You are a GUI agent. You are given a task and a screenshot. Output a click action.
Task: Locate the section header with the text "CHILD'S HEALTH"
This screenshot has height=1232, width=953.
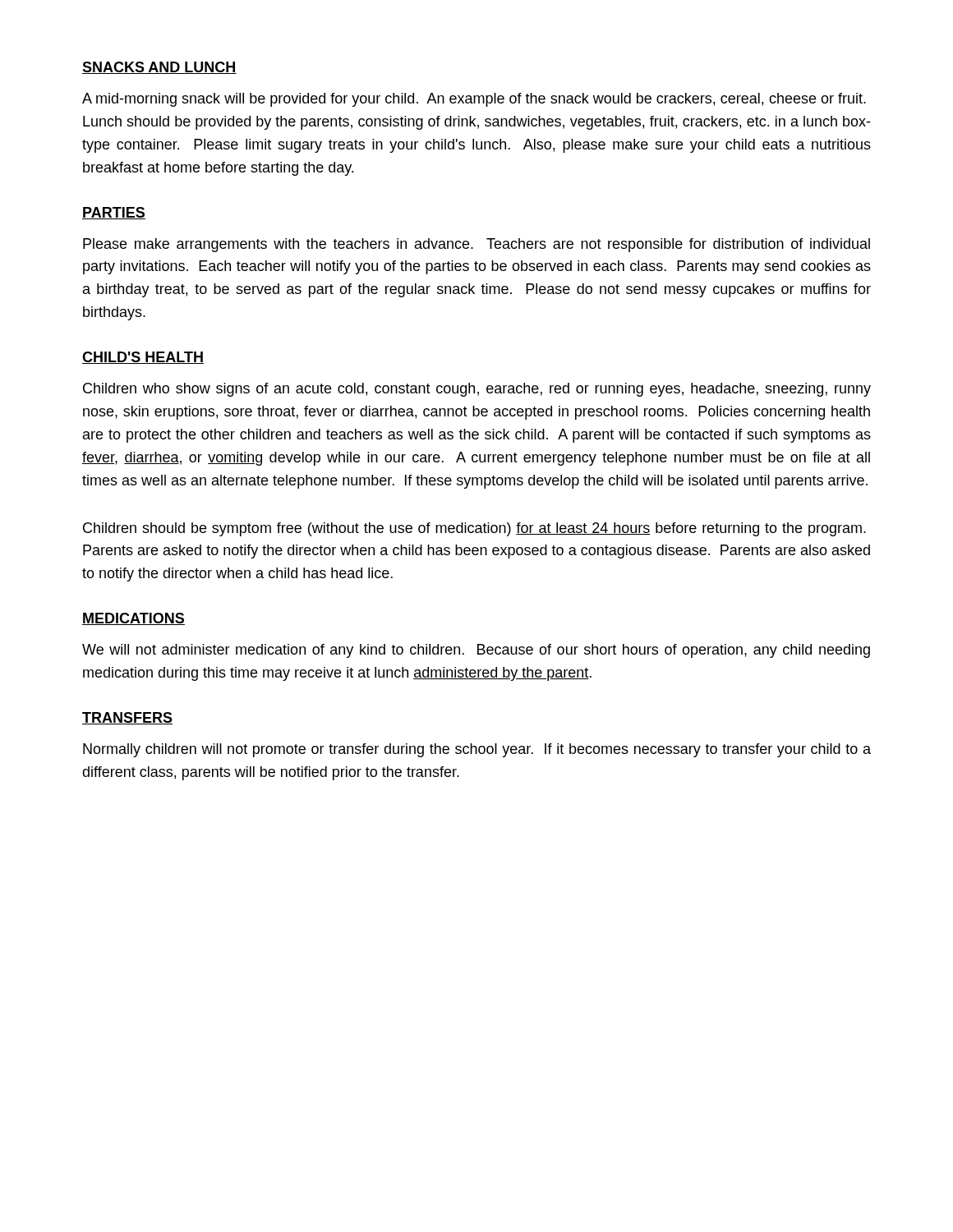[143, 357]
